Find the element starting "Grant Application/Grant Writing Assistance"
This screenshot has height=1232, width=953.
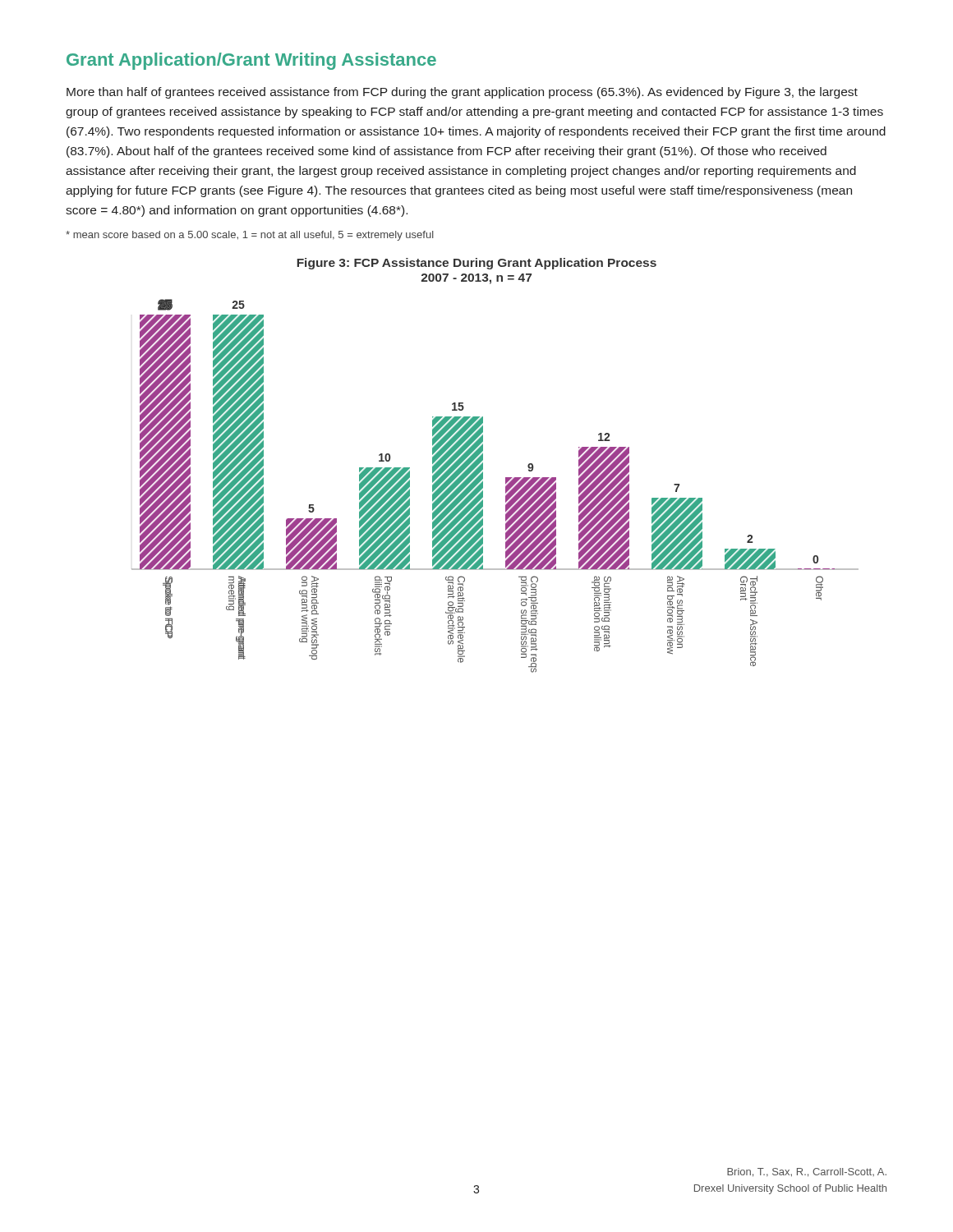tap(251, 60)
